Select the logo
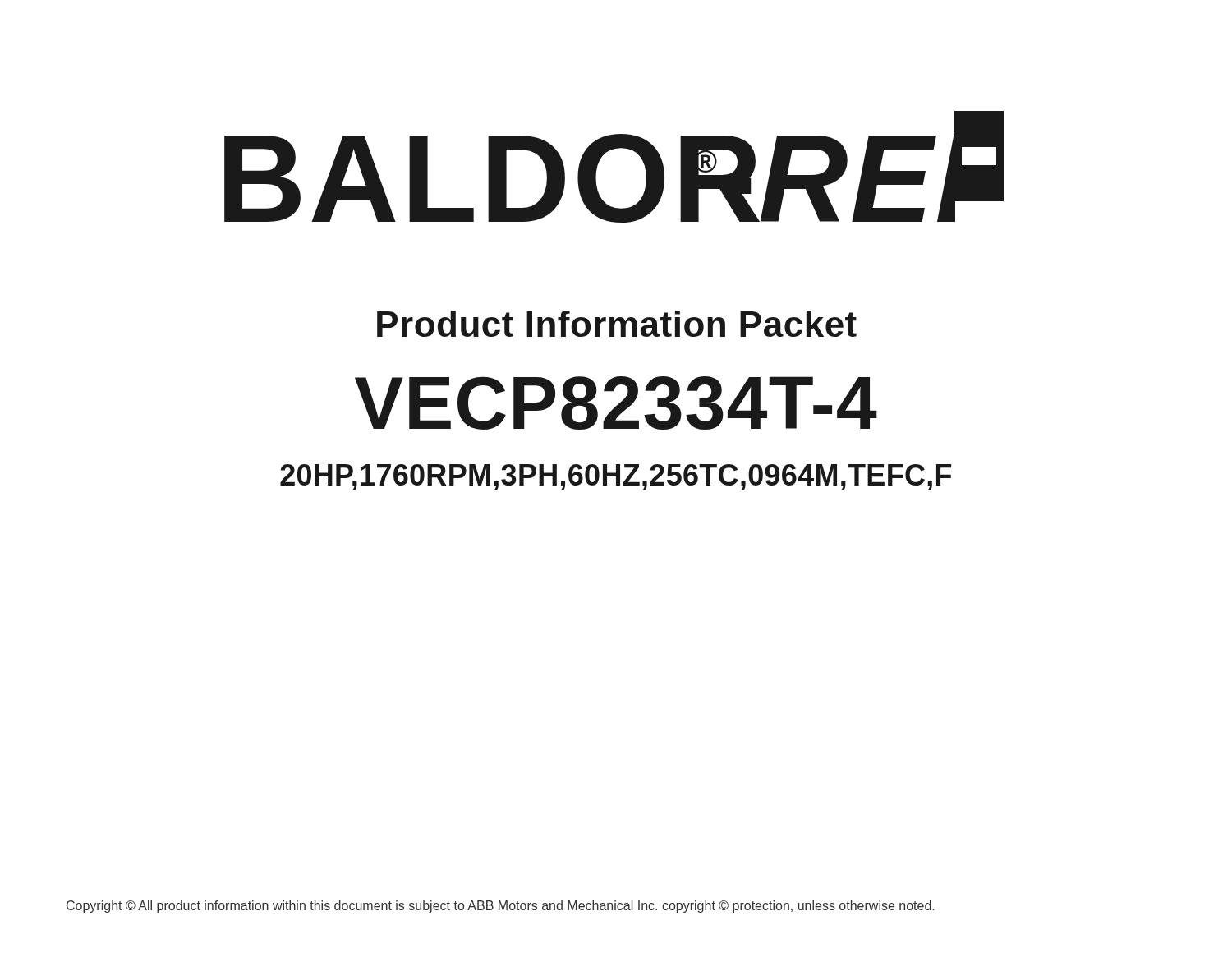Screen dimensions: 953x1232 [616, 173]
